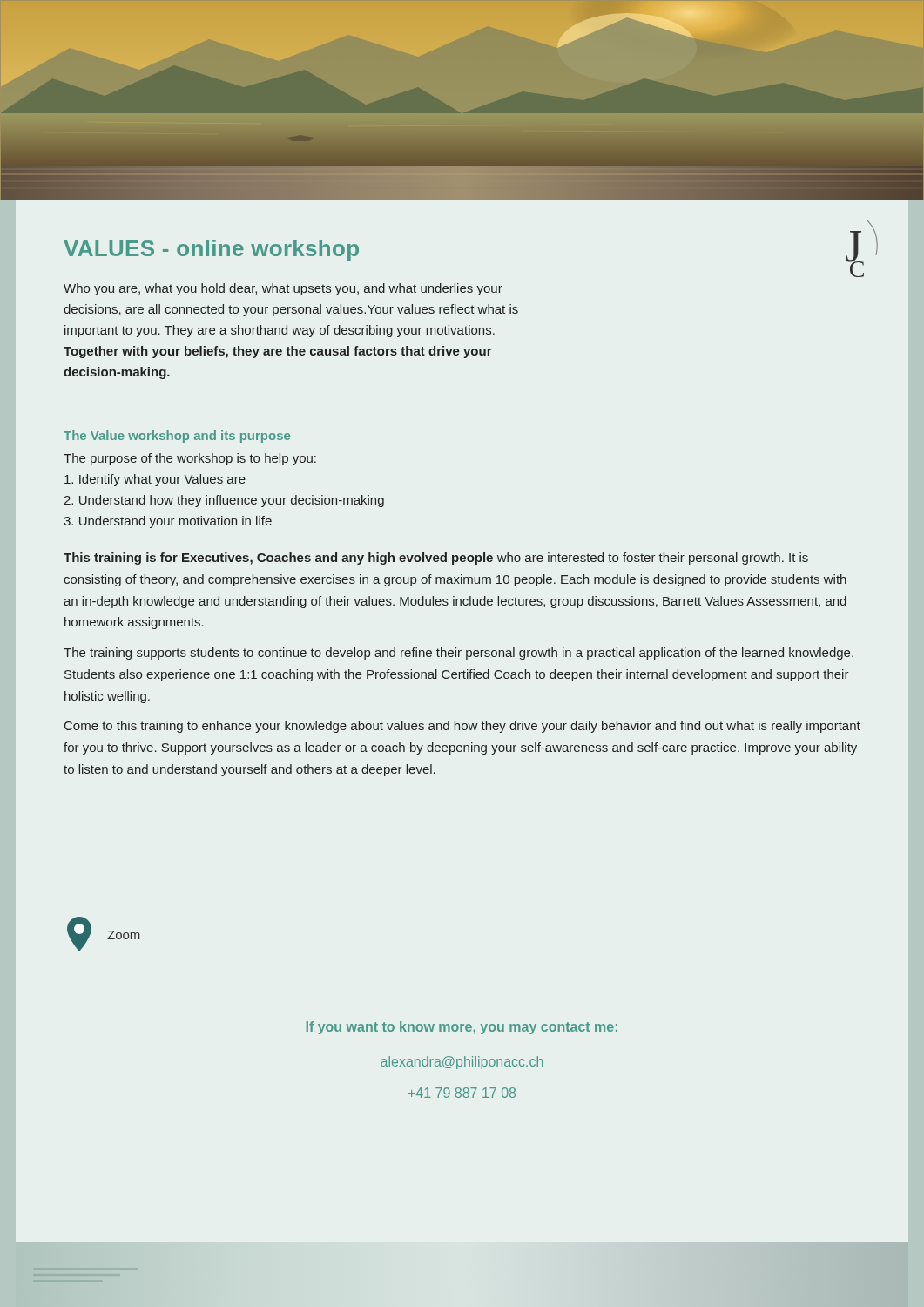924x1307 pixels.
Task: Find the logo
Action: tap(852, 250)
